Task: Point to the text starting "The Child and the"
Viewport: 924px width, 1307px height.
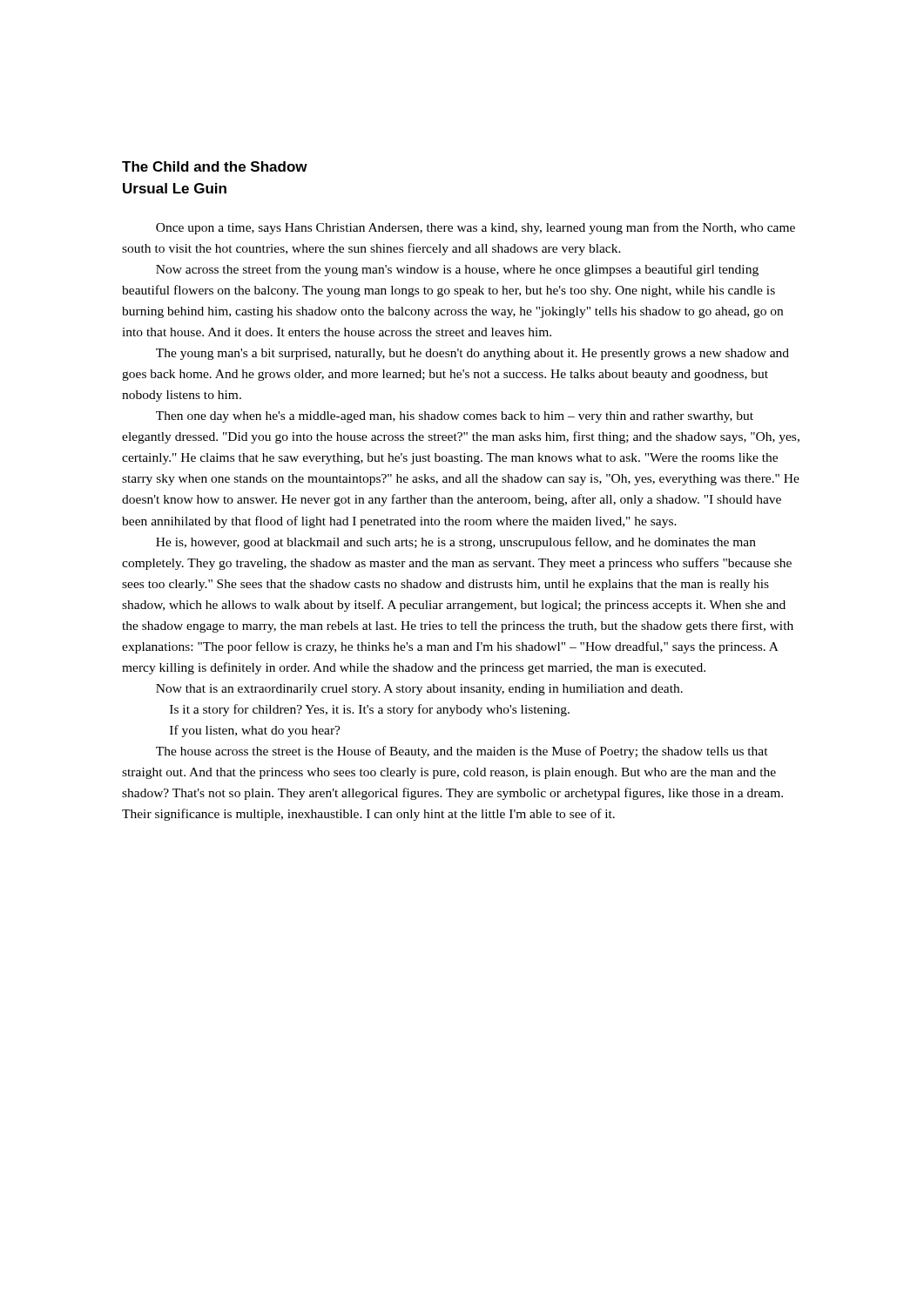Action: click(215, 166)
